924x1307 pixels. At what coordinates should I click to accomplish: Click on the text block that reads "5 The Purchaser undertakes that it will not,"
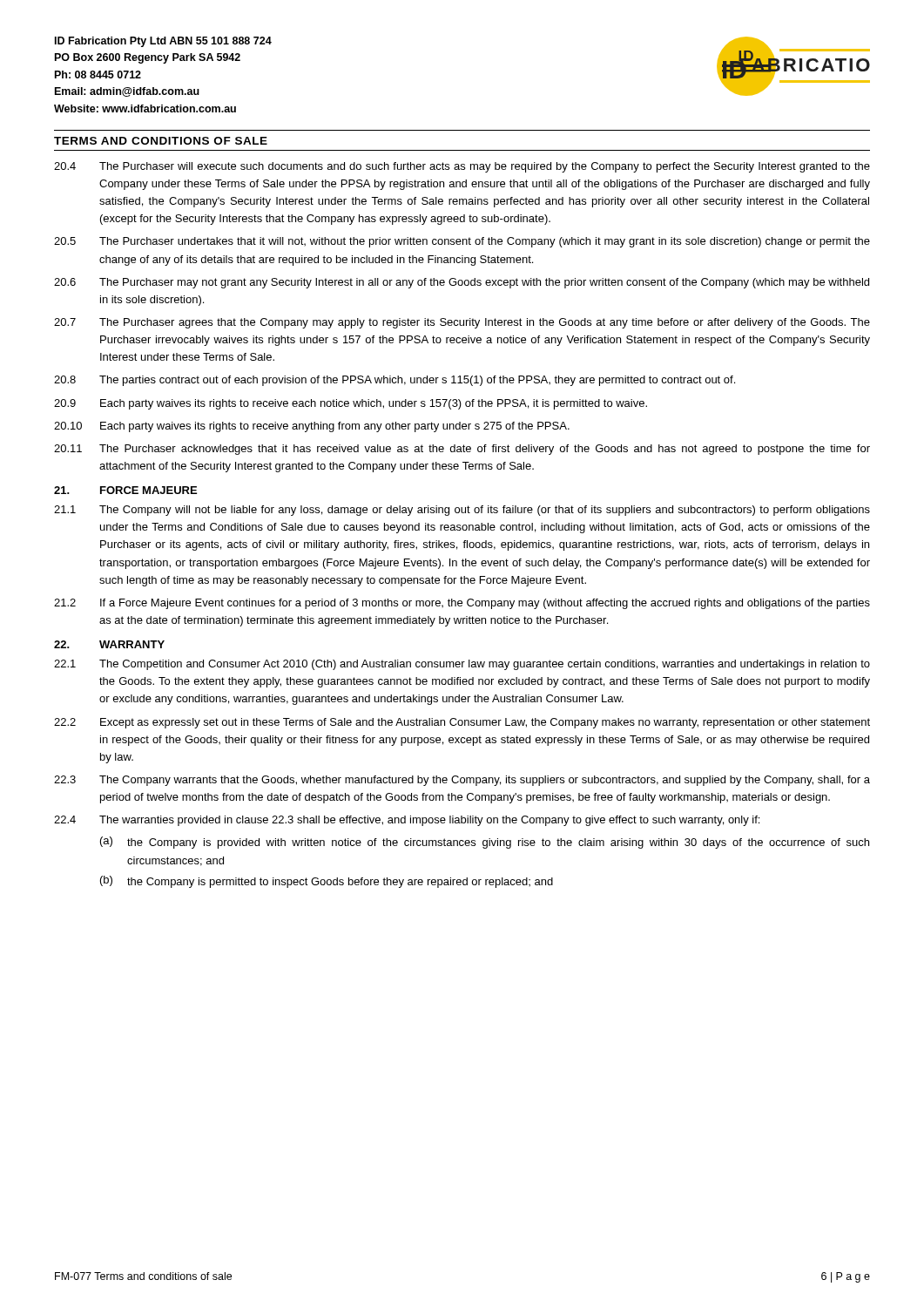tap(462, 251)
